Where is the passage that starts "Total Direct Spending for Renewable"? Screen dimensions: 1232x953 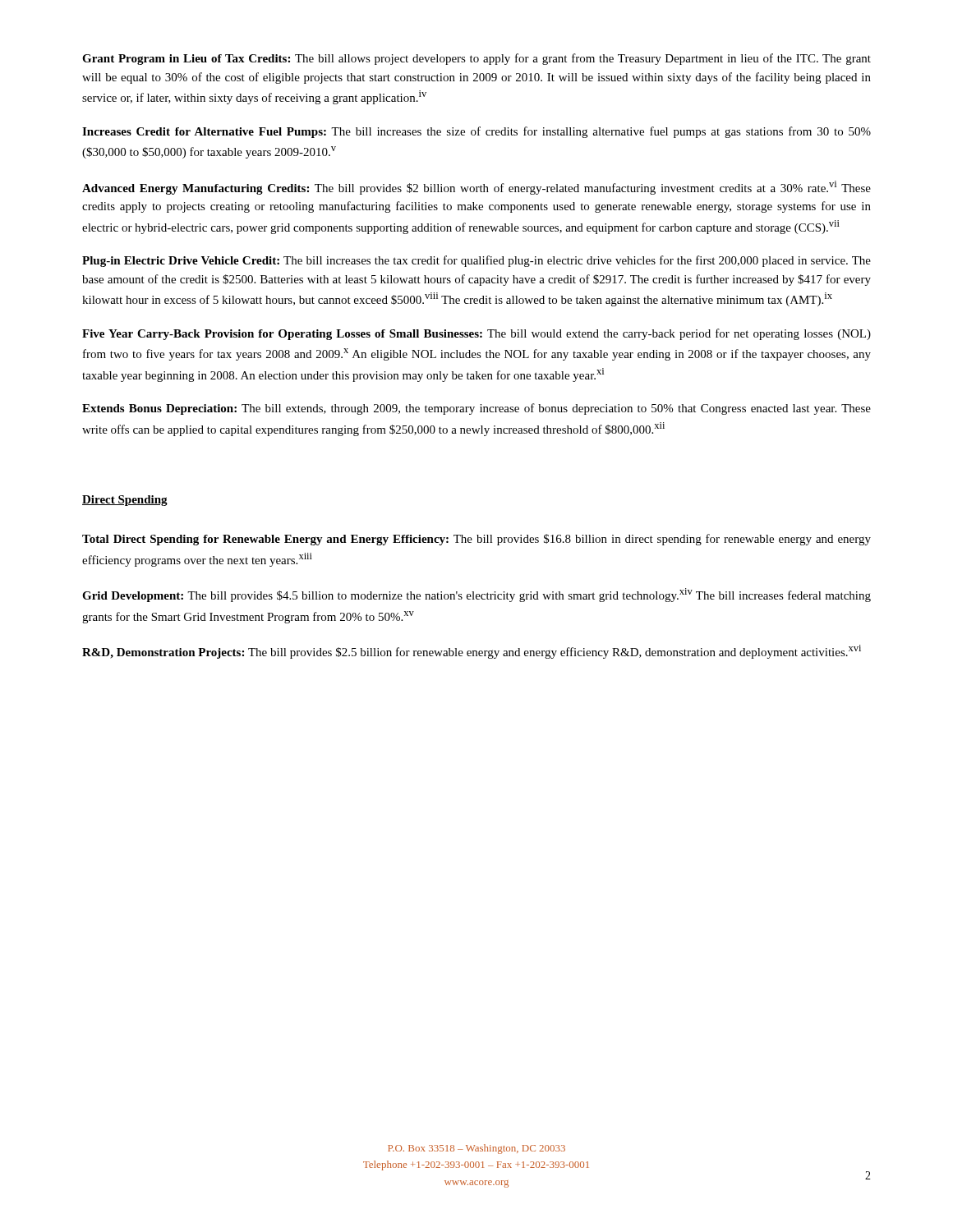(x=476, y=549)
